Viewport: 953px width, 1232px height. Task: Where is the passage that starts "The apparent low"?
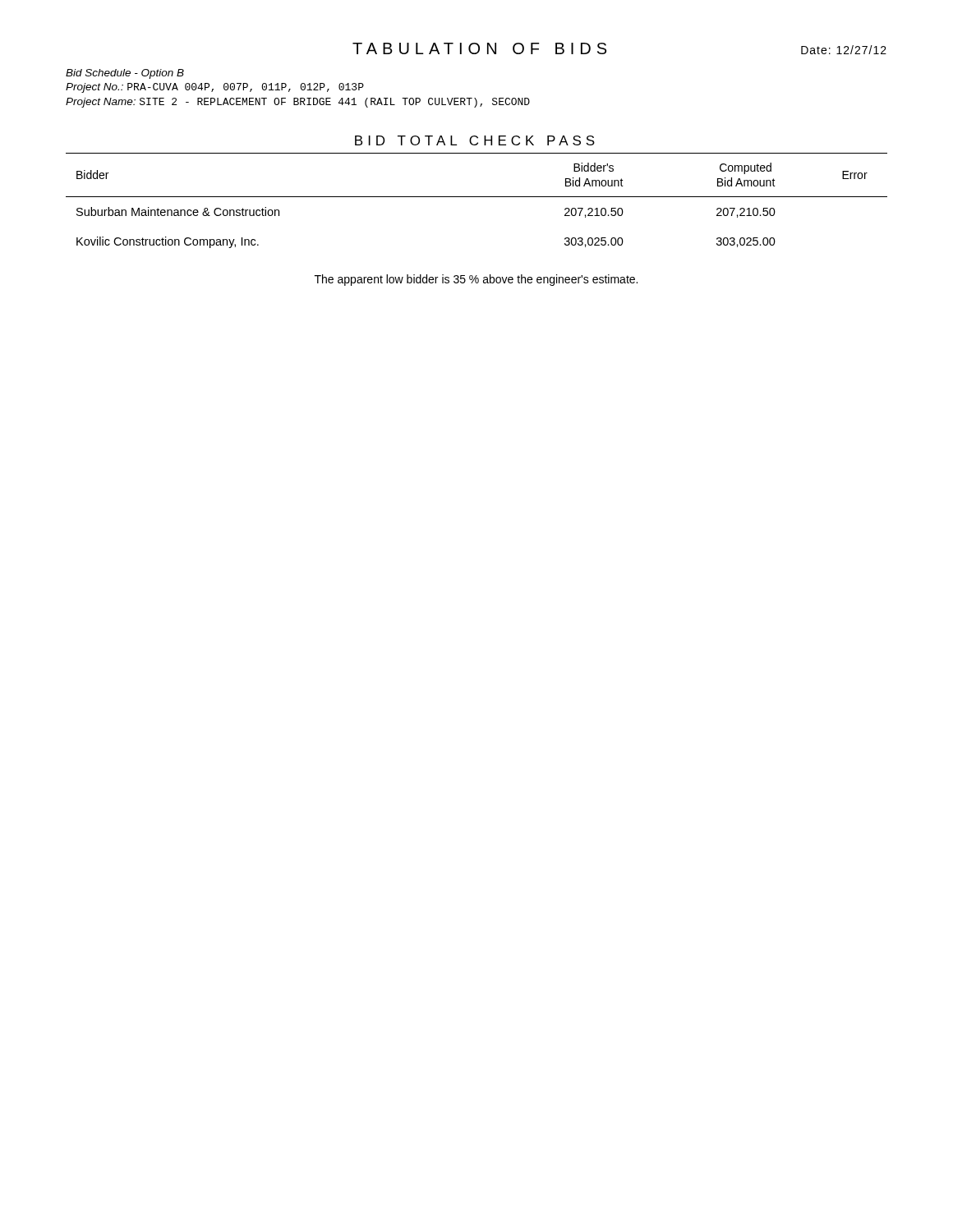point(476,280)
